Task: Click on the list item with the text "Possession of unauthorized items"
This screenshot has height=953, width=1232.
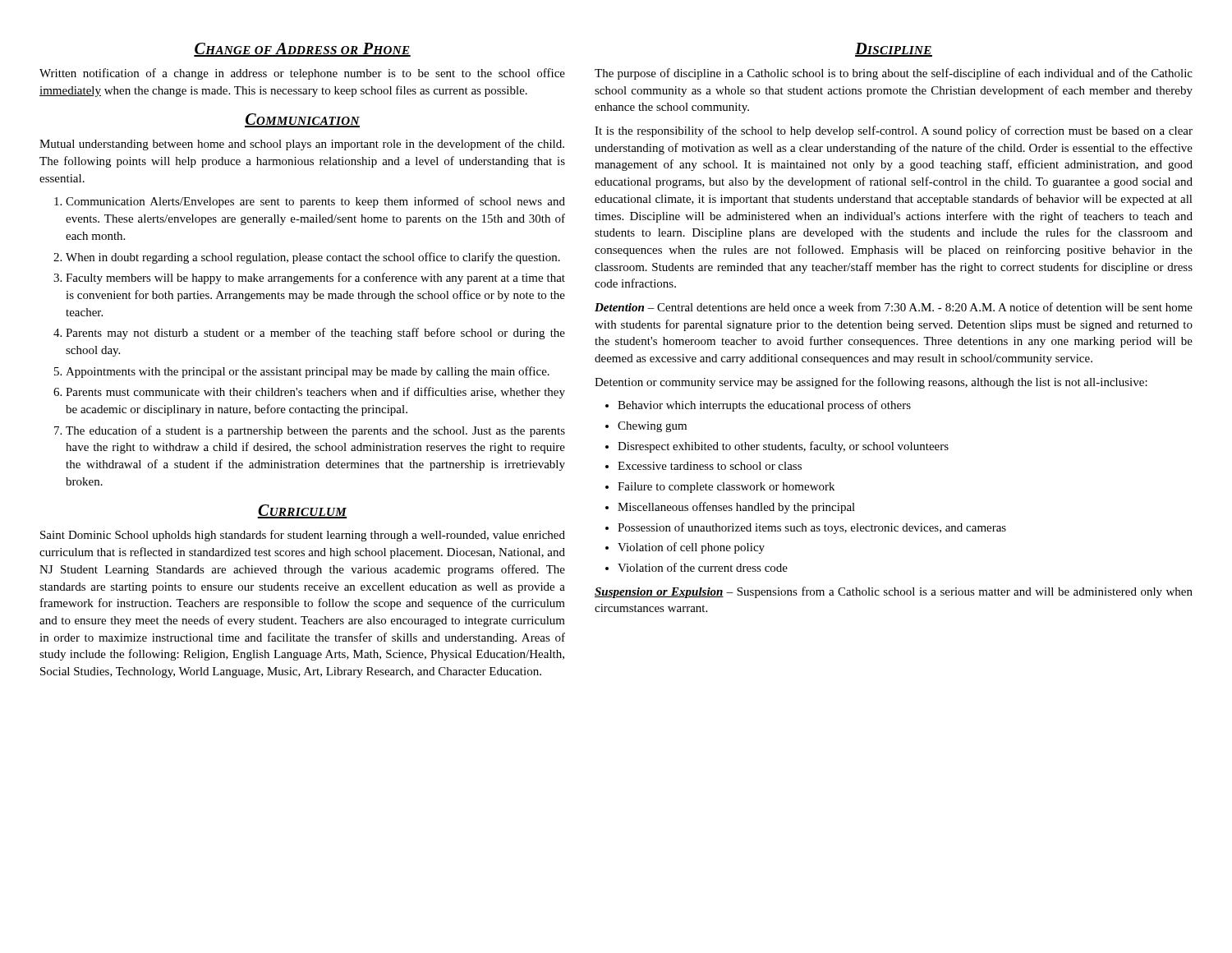Action: pos(905,527)
